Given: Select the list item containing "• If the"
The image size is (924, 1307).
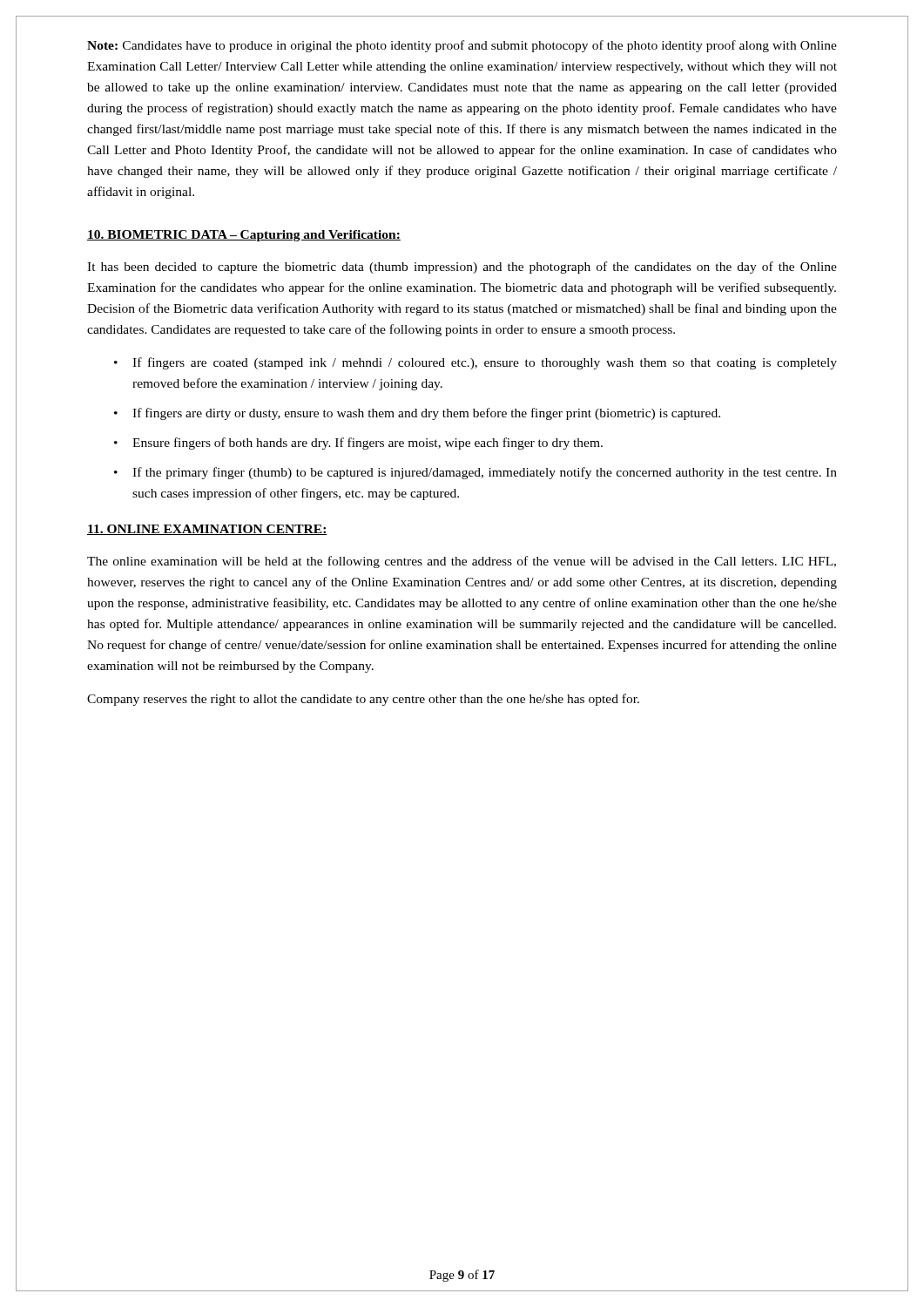Looking at the screenshot, I should pos(475,483).
